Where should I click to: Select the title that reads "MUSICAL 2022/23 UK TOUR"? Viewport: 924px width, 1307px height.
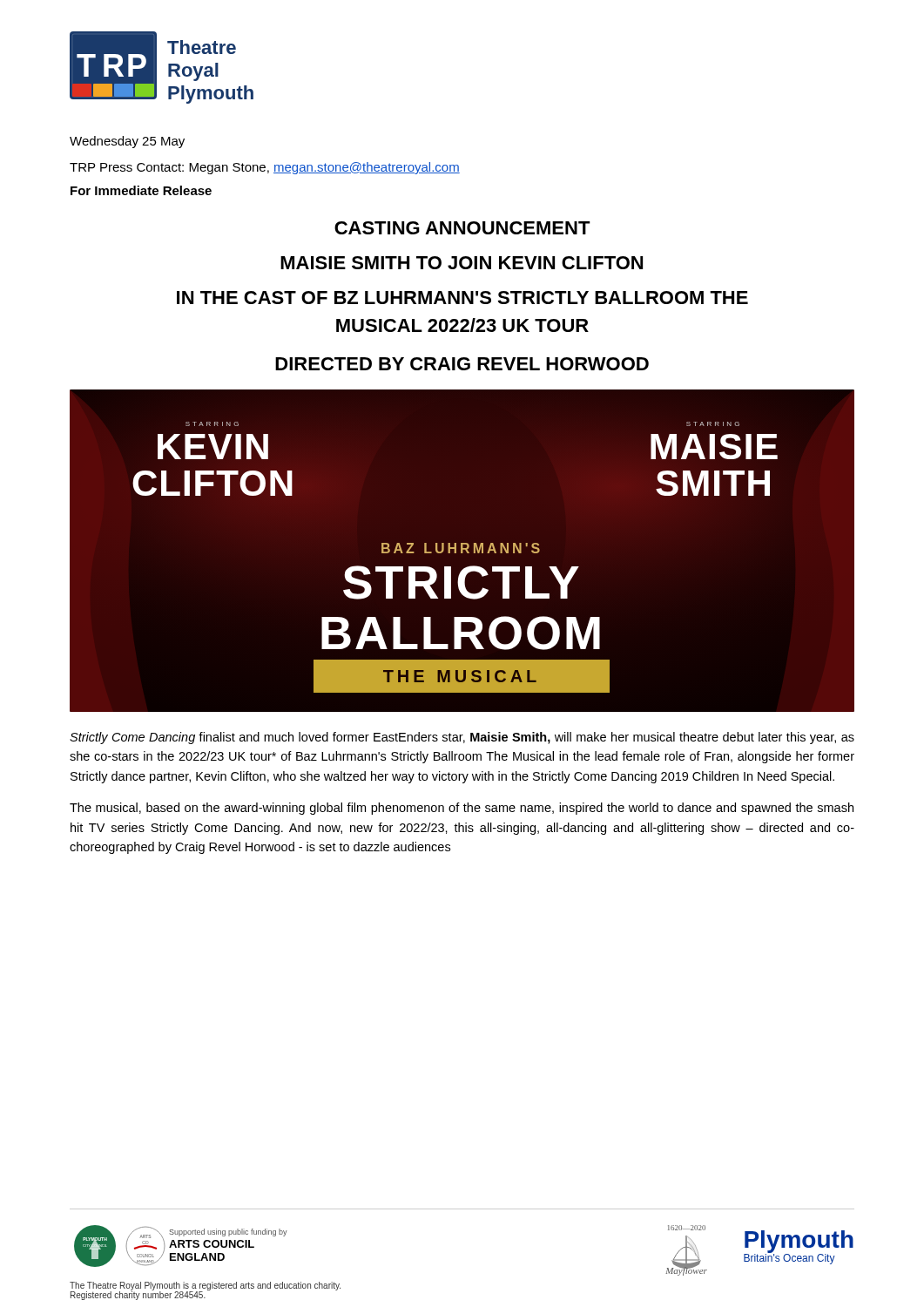click(462, 325)
